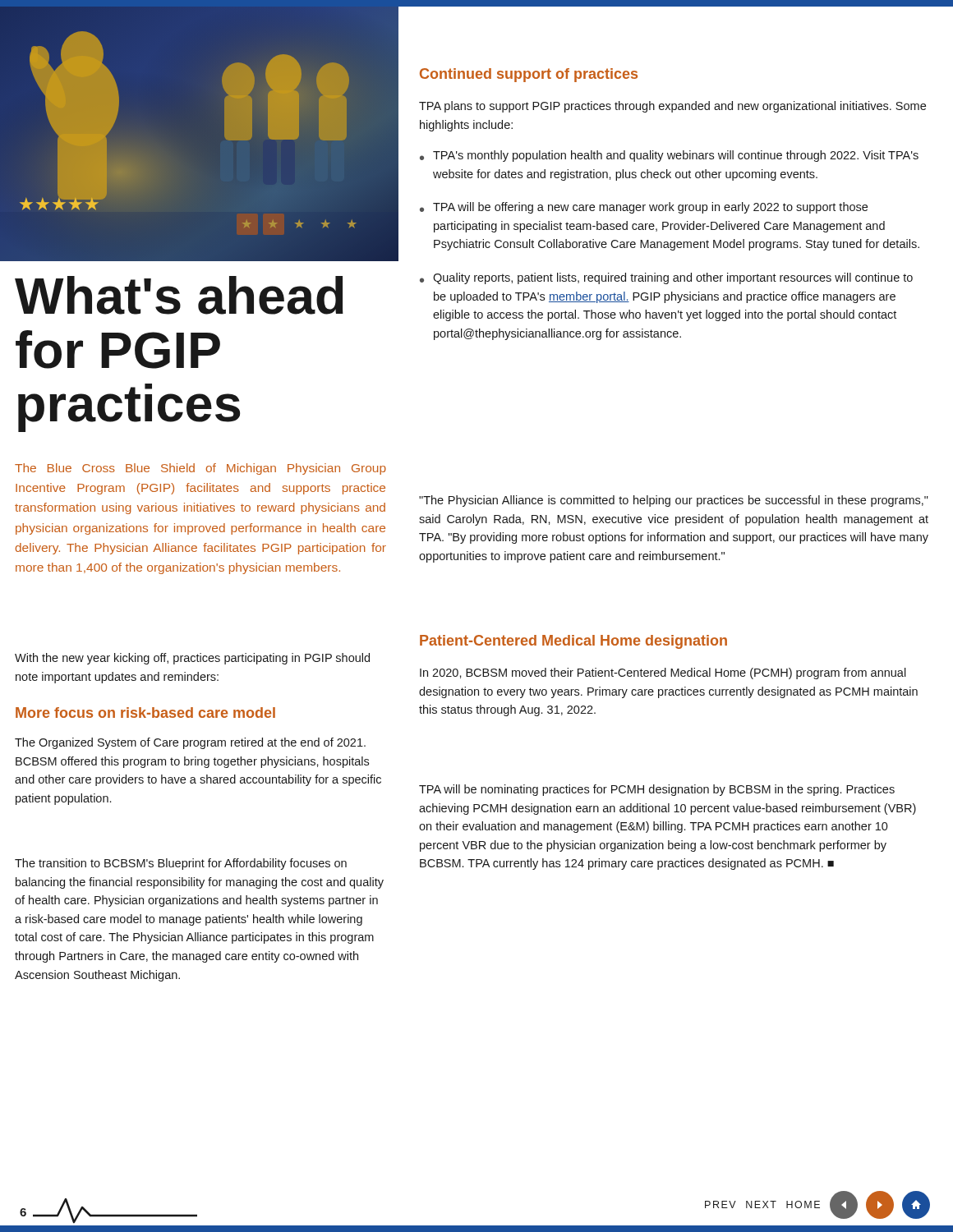Viewport: 953px width, 1232px height.
Task: Click the passage that begins "• Quality reports, patient lists, required training"
Action: pyautogui.click(x=674, y=306)
